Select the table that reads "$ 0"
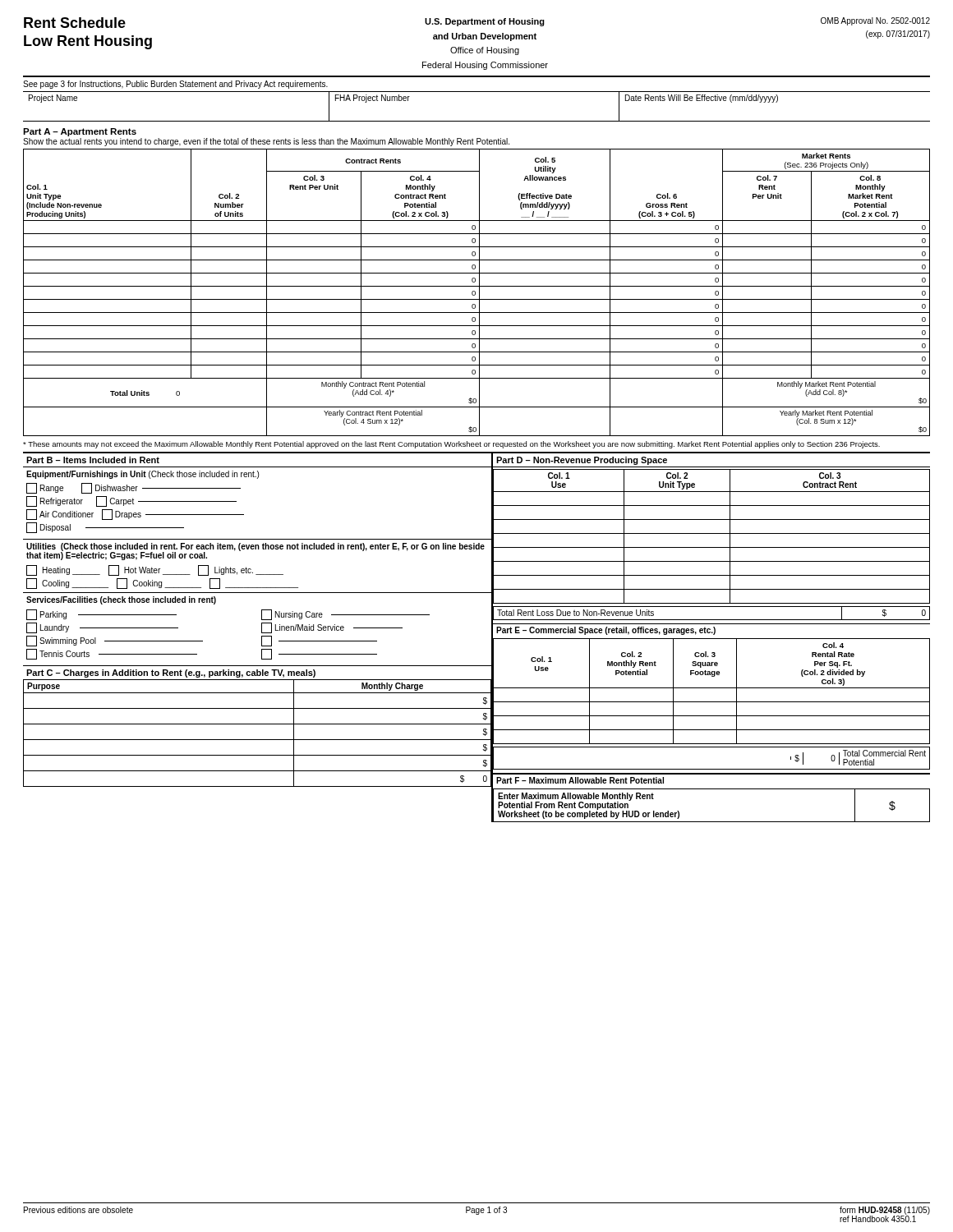The image size is (953, 1232). 257,733
